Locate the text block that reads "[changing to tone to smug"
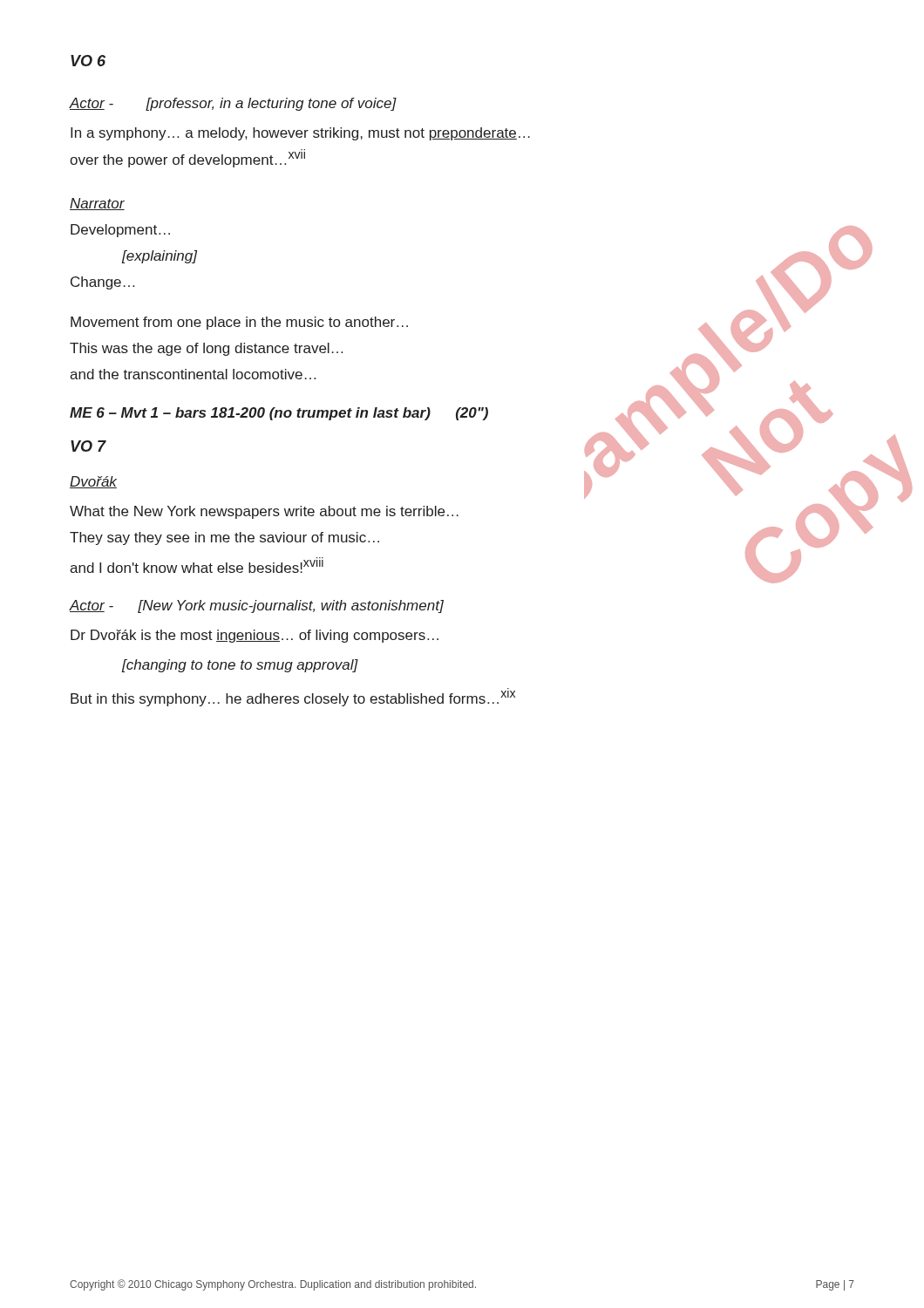This screenshot has width=924, height=1308. click(240, 665)
